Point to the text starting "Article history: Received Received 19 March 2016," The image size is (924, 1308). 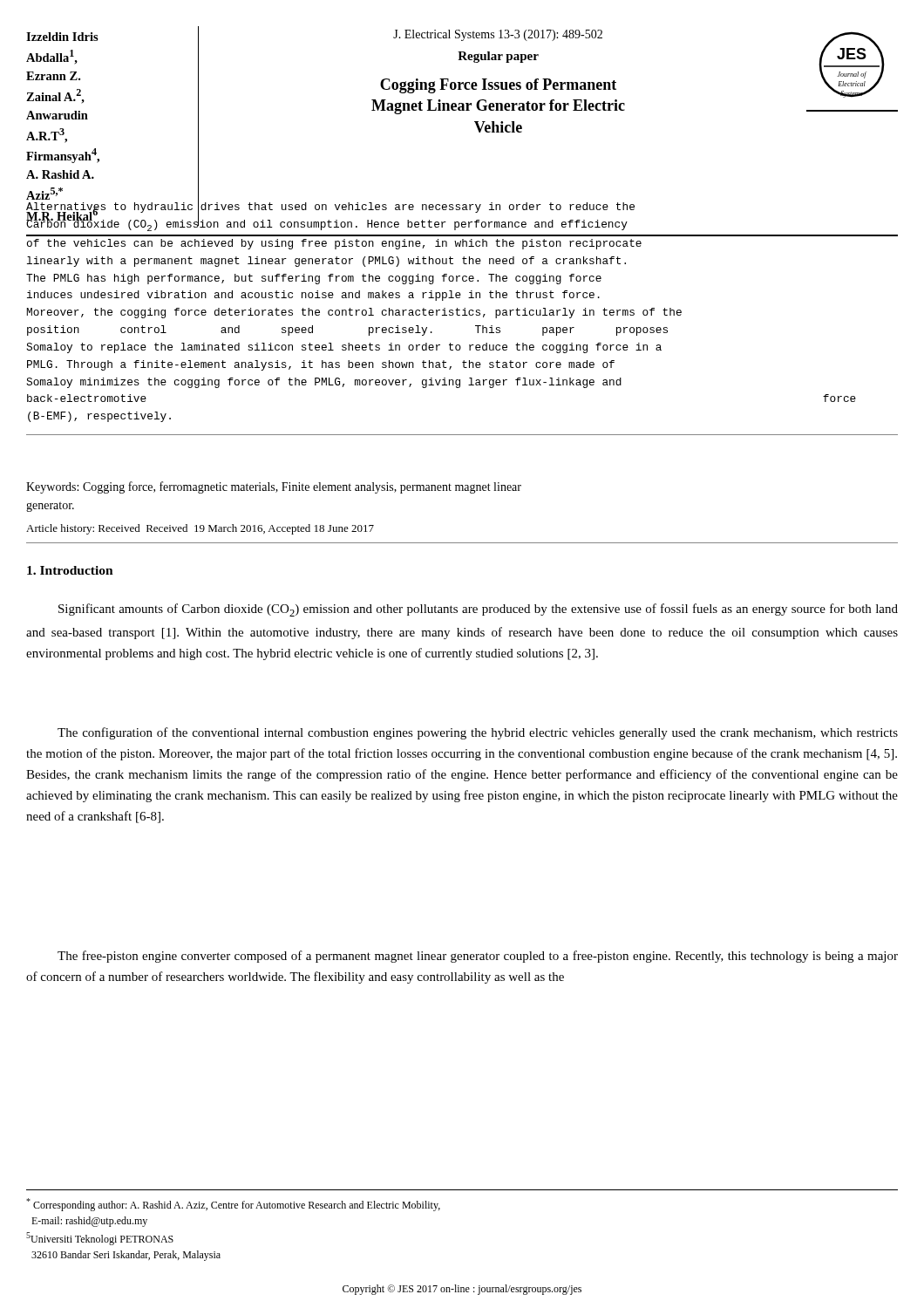coord(200,529)
